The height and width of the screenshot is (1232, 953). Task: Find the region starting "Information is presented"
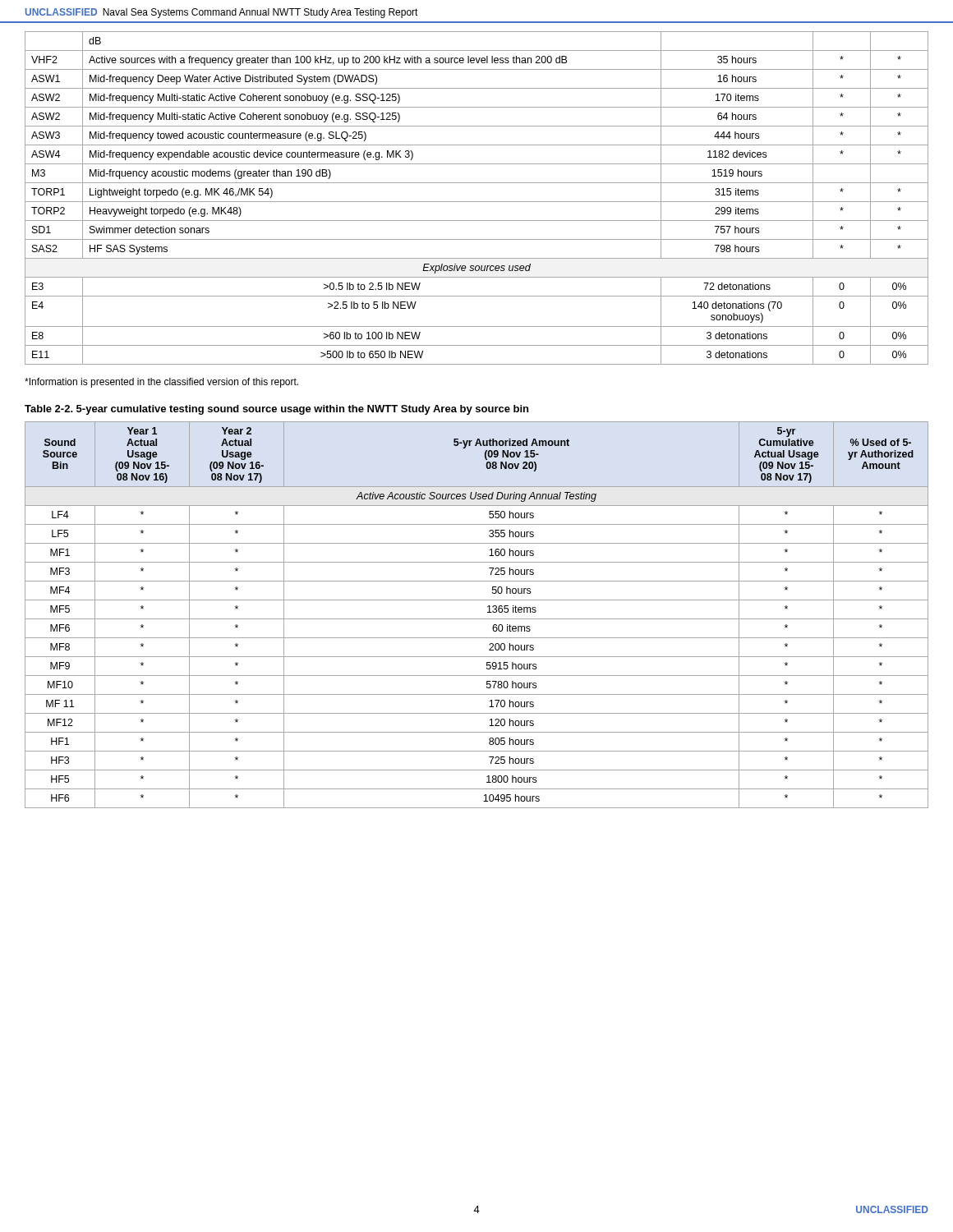pos(162,382)
